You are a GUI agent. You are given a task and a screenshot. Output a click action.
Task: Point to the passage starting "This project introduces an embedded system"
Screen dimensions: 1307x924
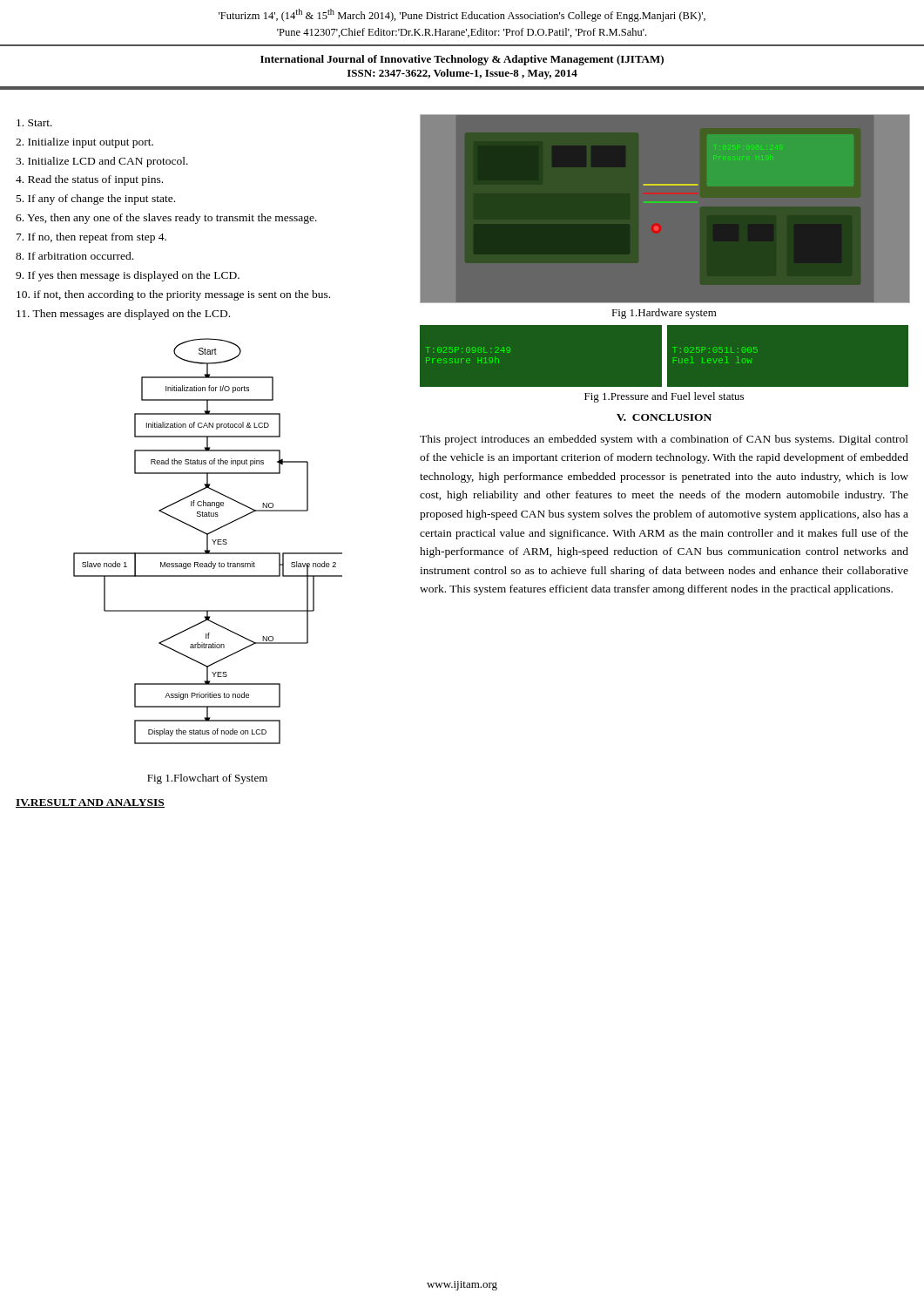pos(664,514)
